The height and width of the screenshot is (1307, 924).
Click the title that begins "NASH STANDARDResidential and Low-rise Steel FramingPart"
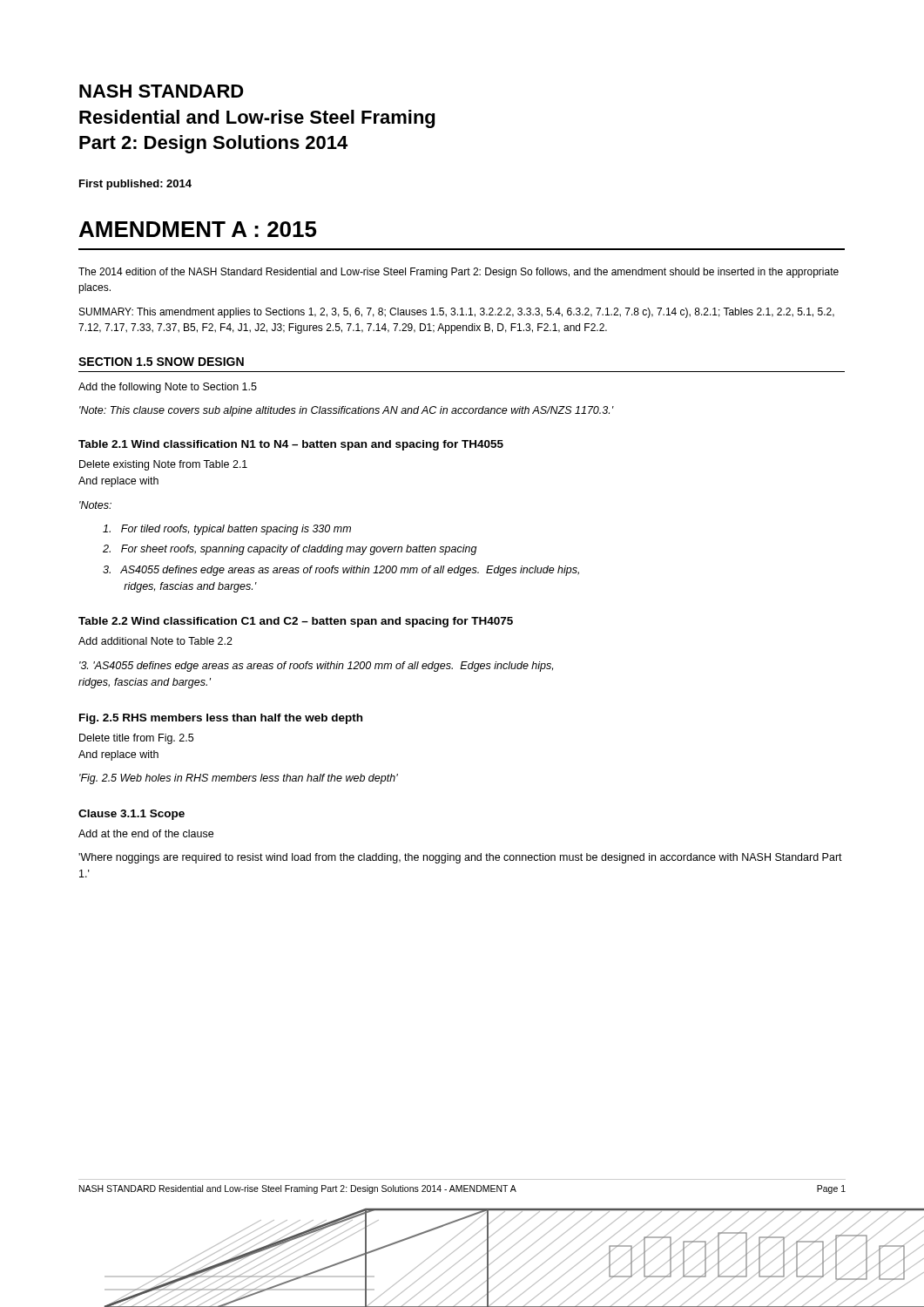tap(162, 91)
